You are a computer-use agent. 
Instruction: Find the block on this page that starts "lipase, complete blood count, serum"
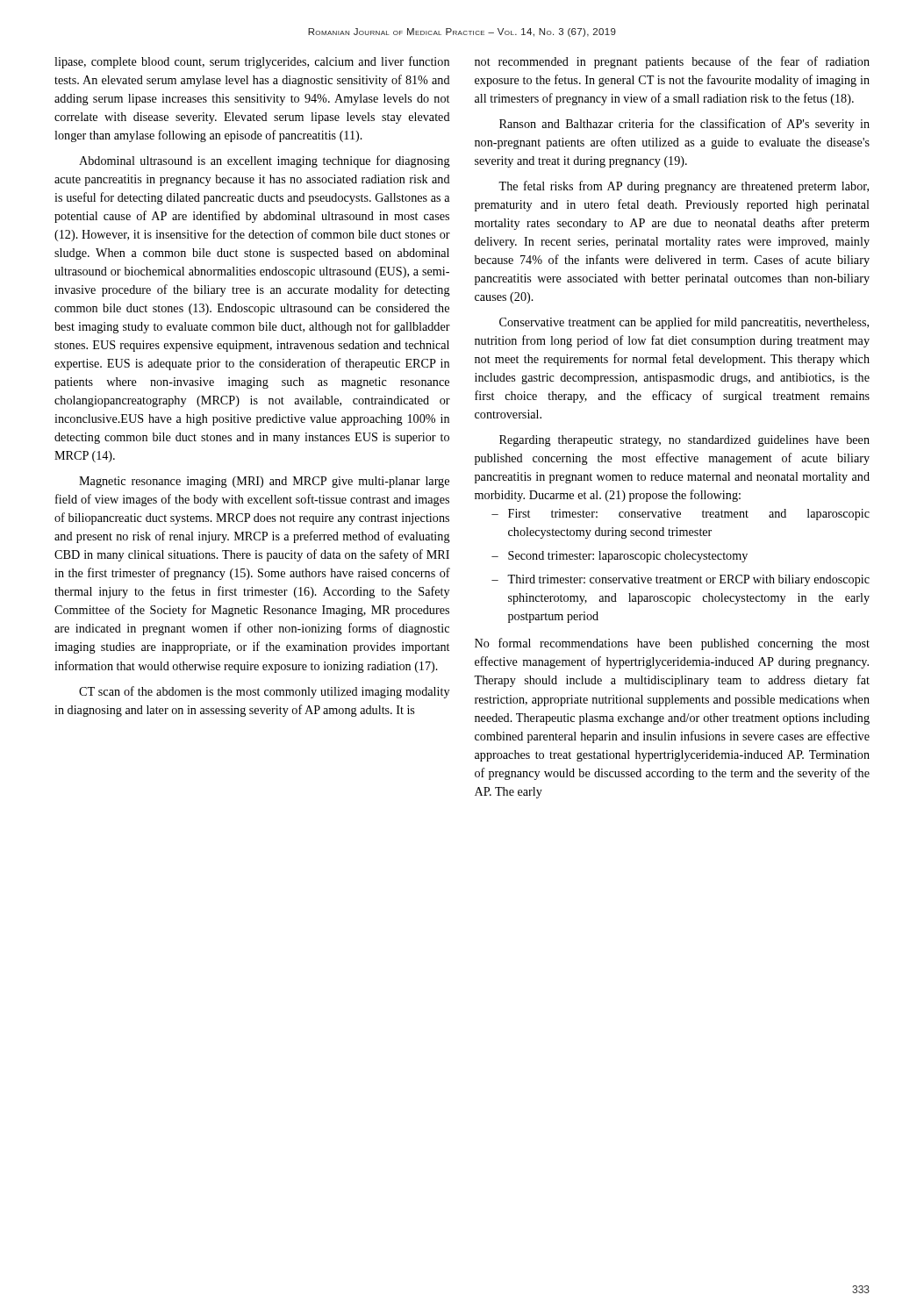point(252,386)
